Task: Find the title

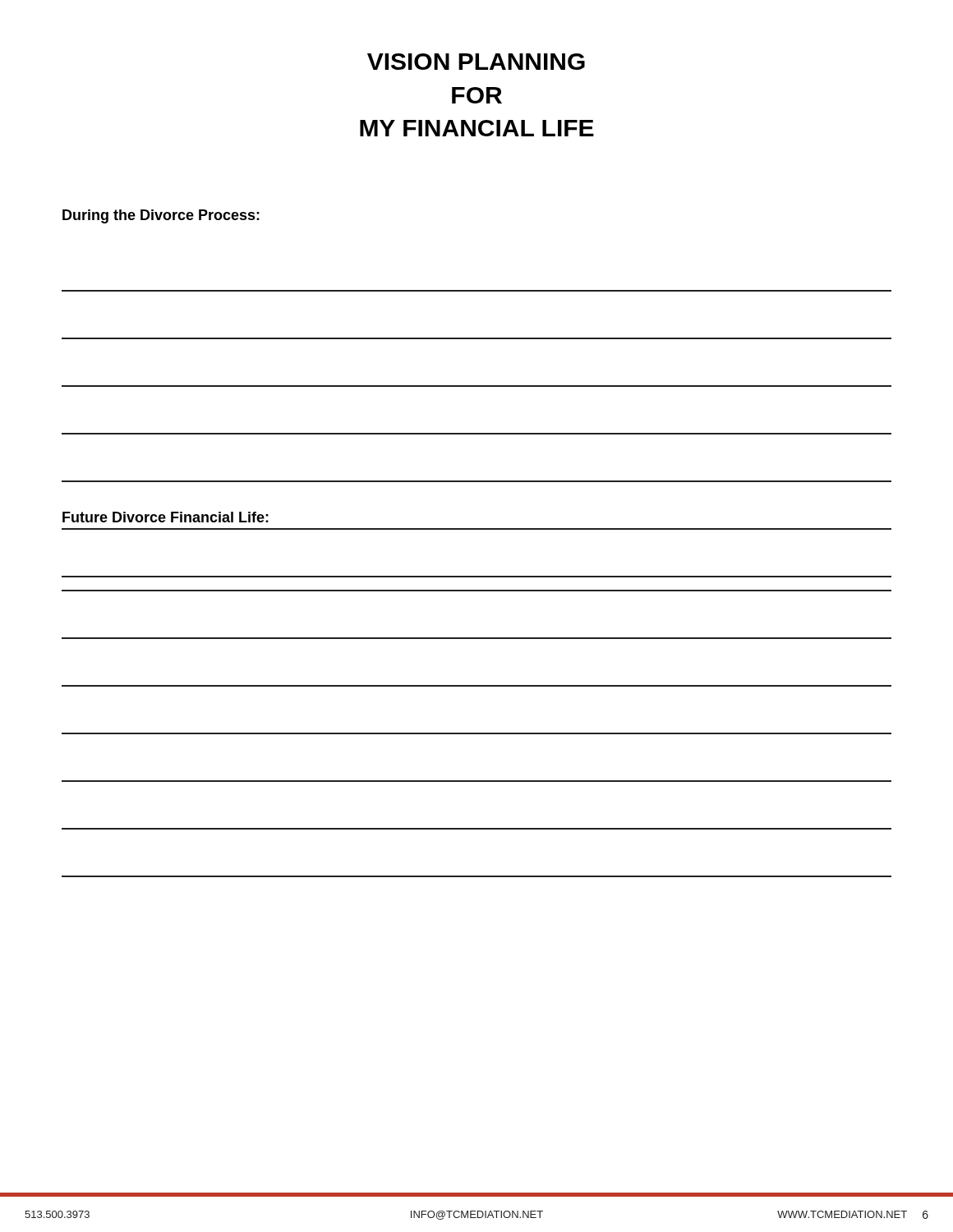Action: [476, 95]
